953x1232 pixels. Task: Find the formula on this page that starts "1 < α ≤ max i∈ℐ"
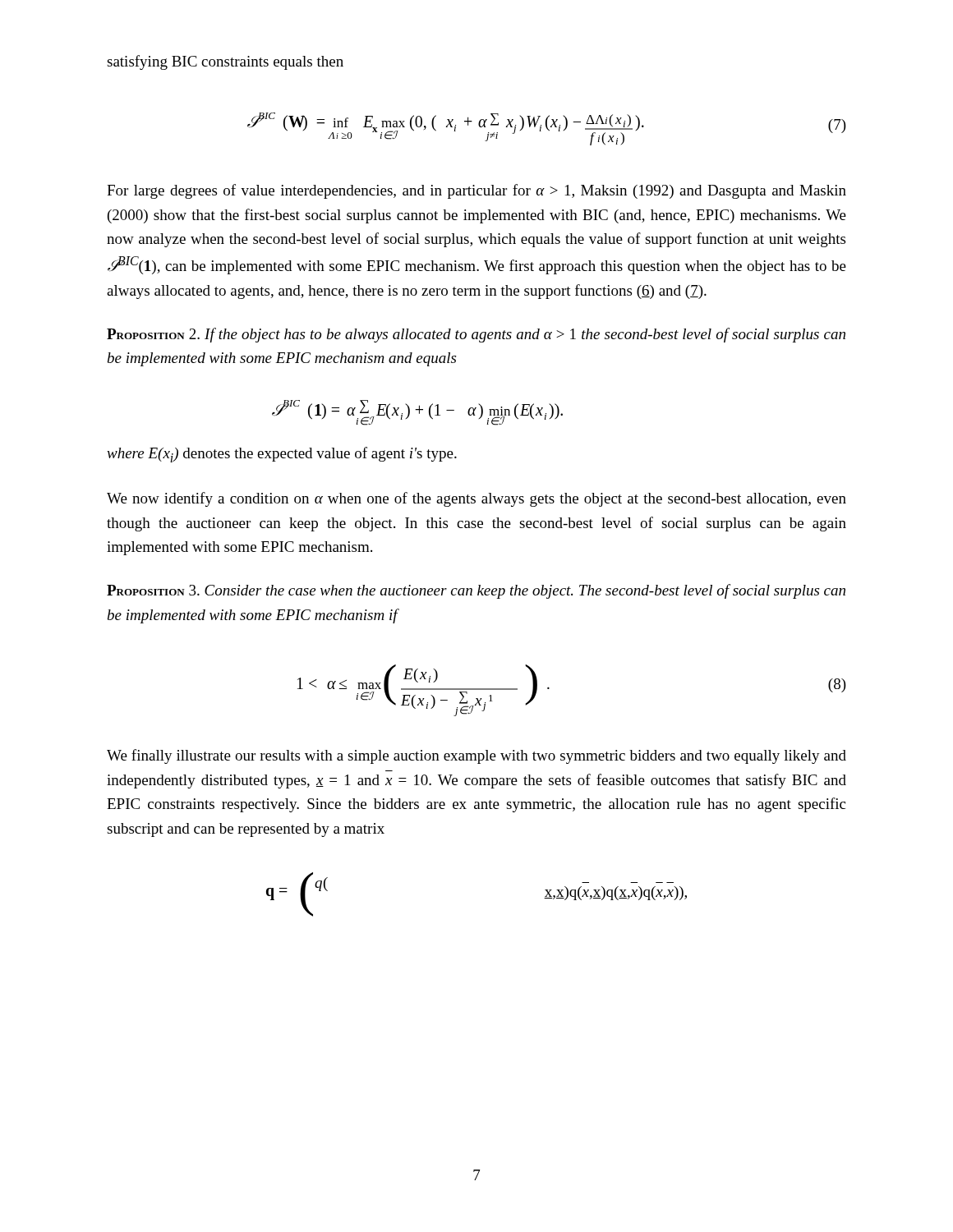571,684
